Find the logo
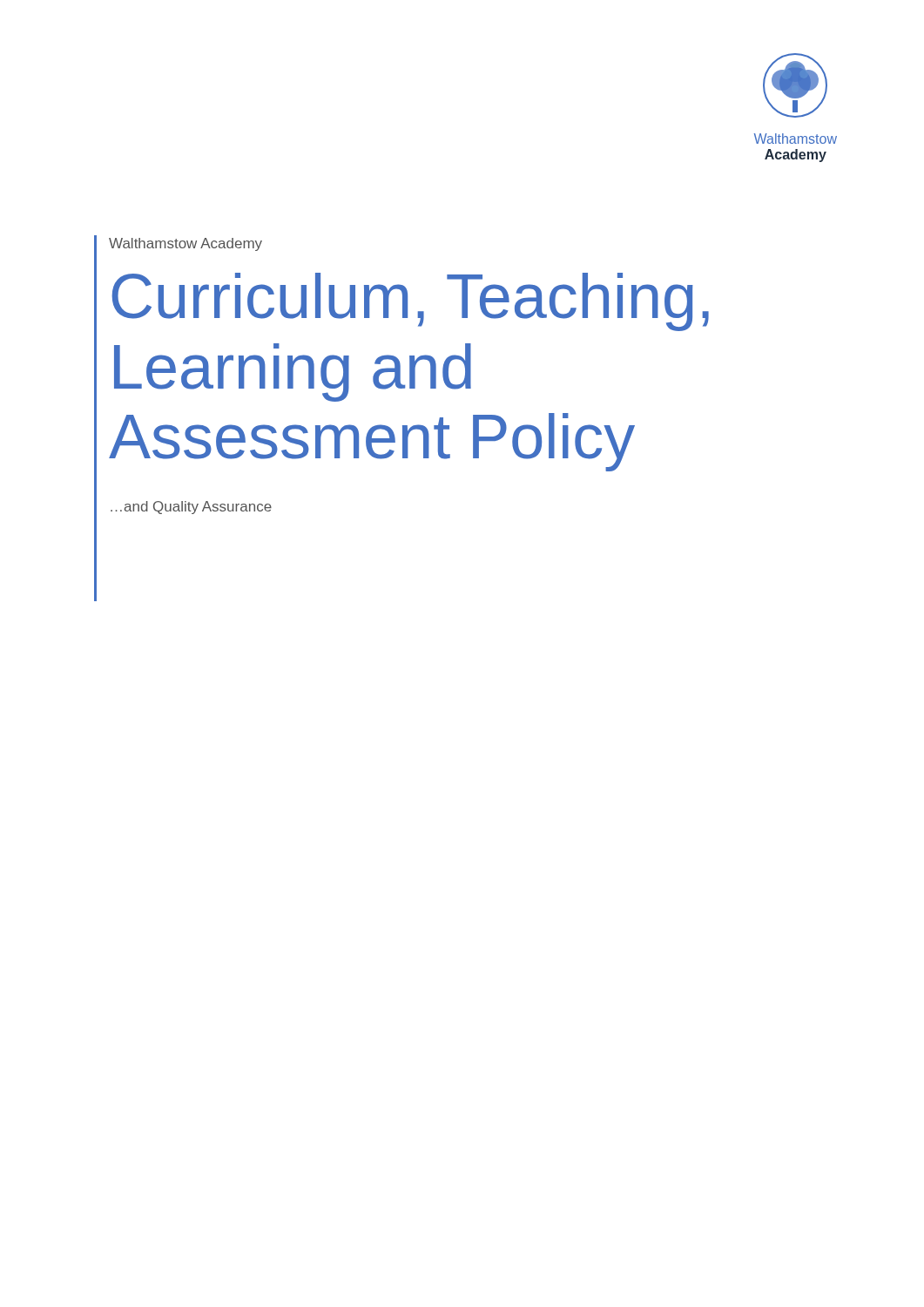The width and height of the screenshot is (924, 1307). click(795, 108)
